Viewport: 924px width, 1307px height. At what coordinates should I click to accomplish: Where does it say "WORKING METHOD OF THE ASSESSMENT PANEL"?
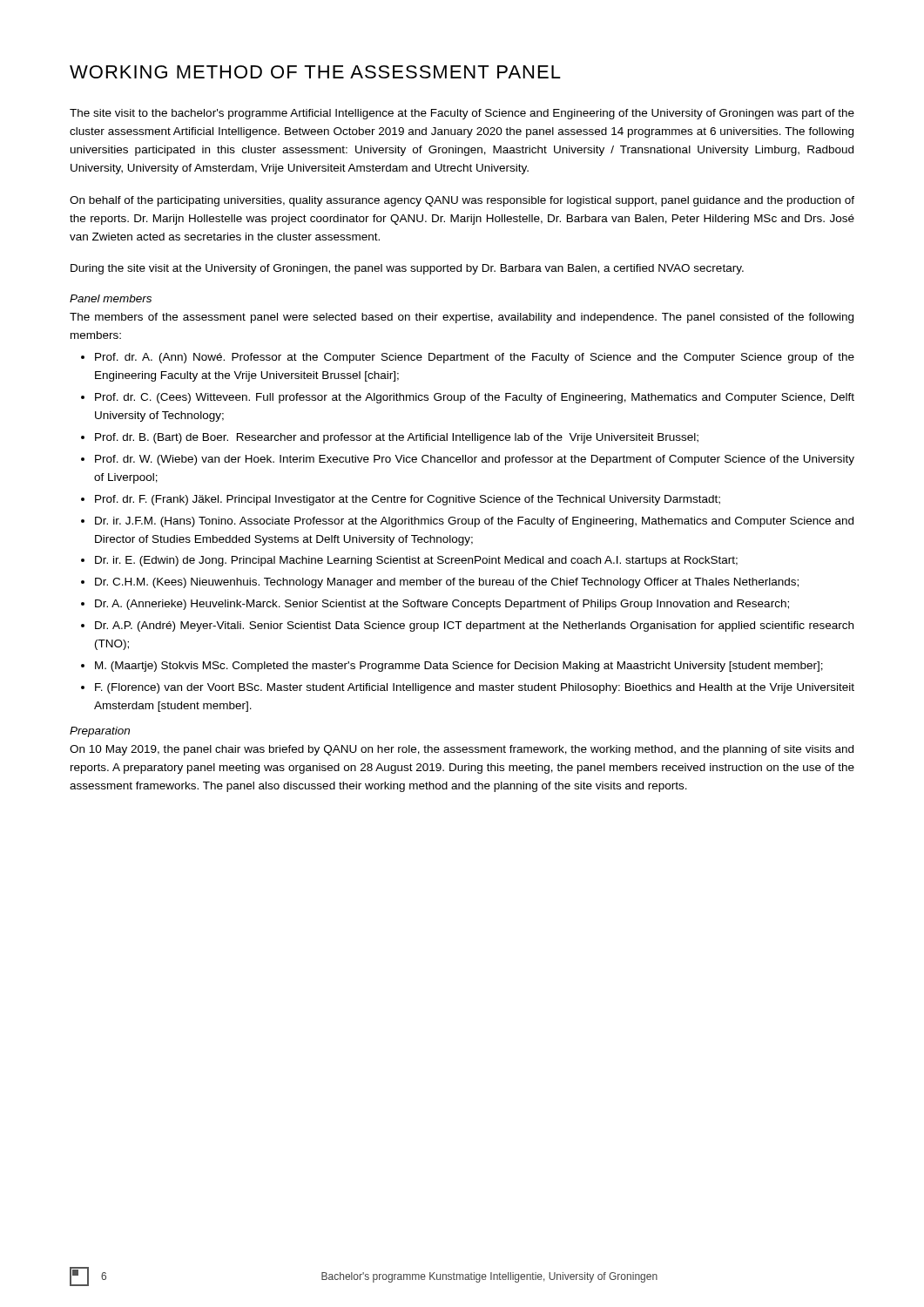316,72
